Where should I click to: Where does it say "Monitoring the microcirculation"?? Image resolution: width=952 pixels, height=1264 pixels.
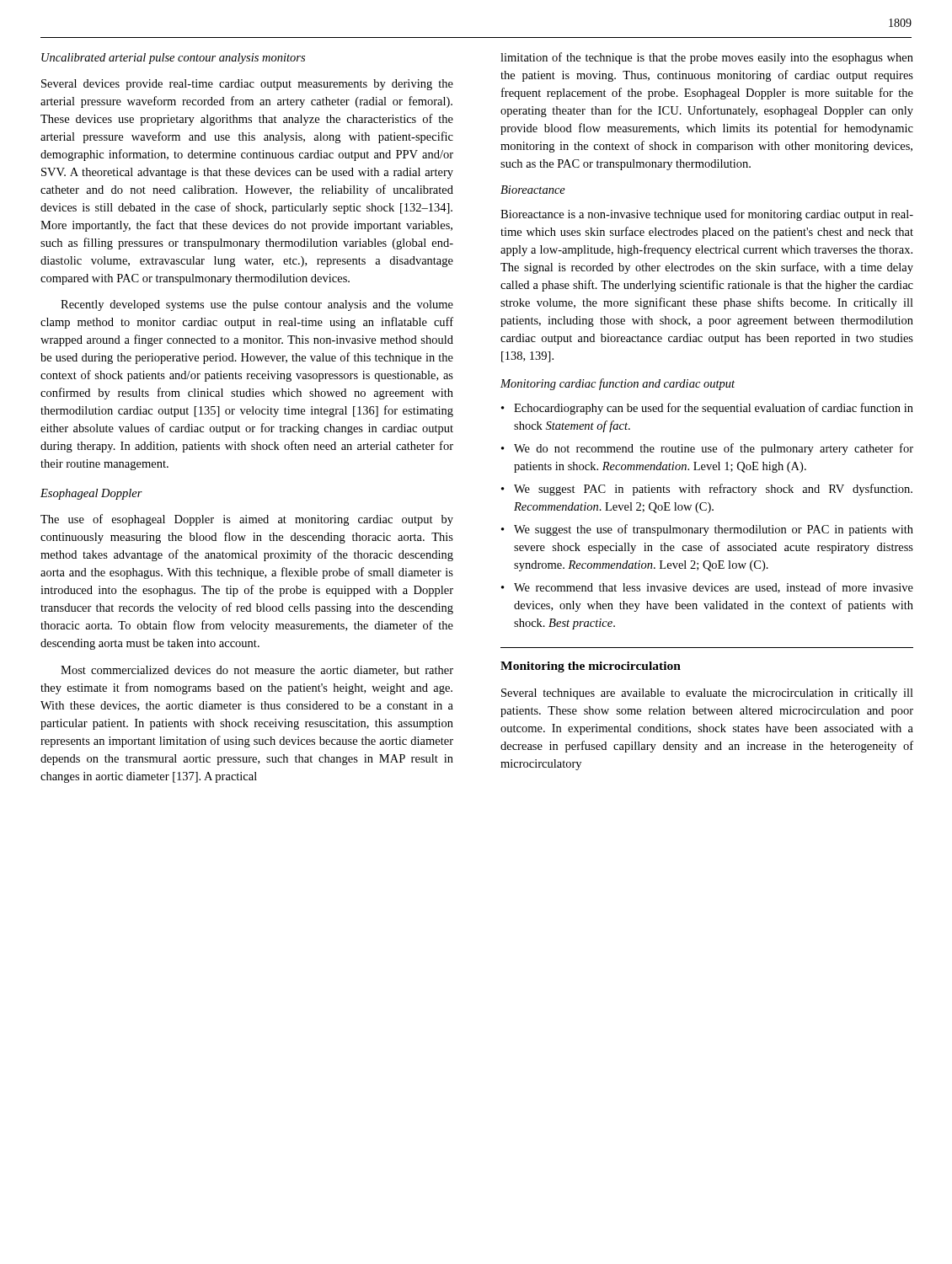pos(591,666)
